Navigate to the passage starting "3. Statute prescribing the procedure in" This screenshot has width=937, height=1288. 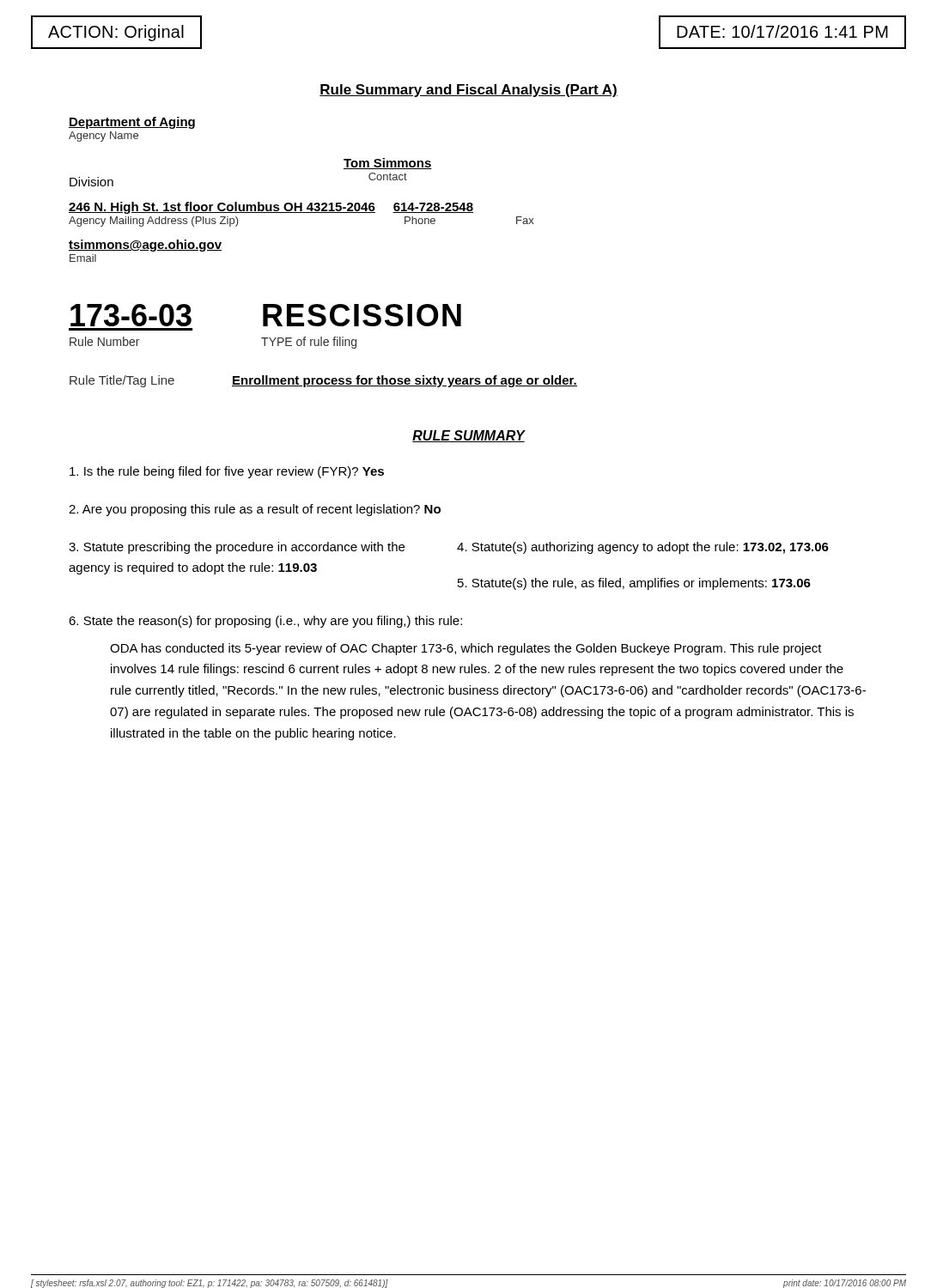(237, 556)
